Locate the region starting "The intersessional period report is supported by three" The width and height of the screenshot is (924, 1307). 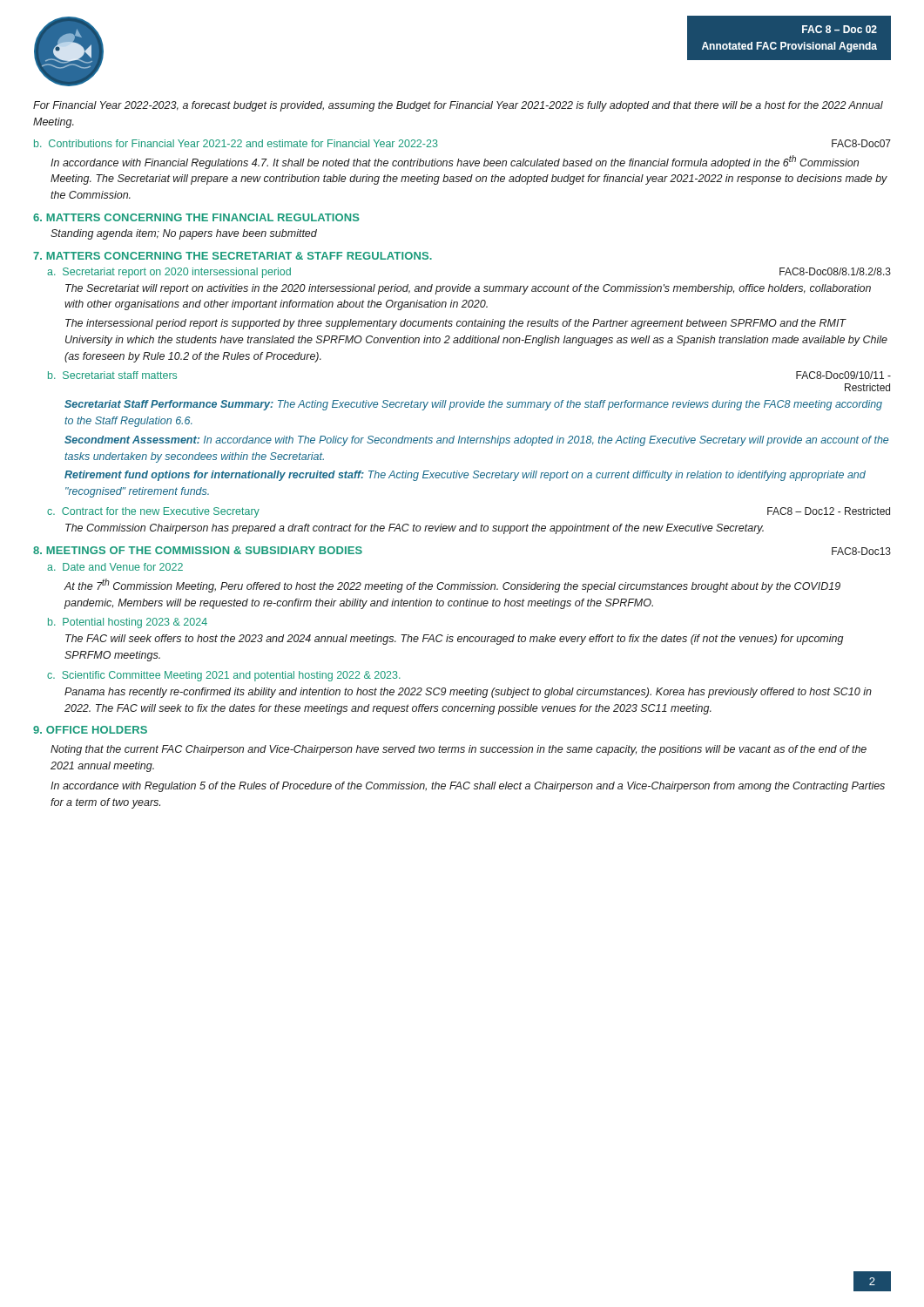(x=476, y=340)
